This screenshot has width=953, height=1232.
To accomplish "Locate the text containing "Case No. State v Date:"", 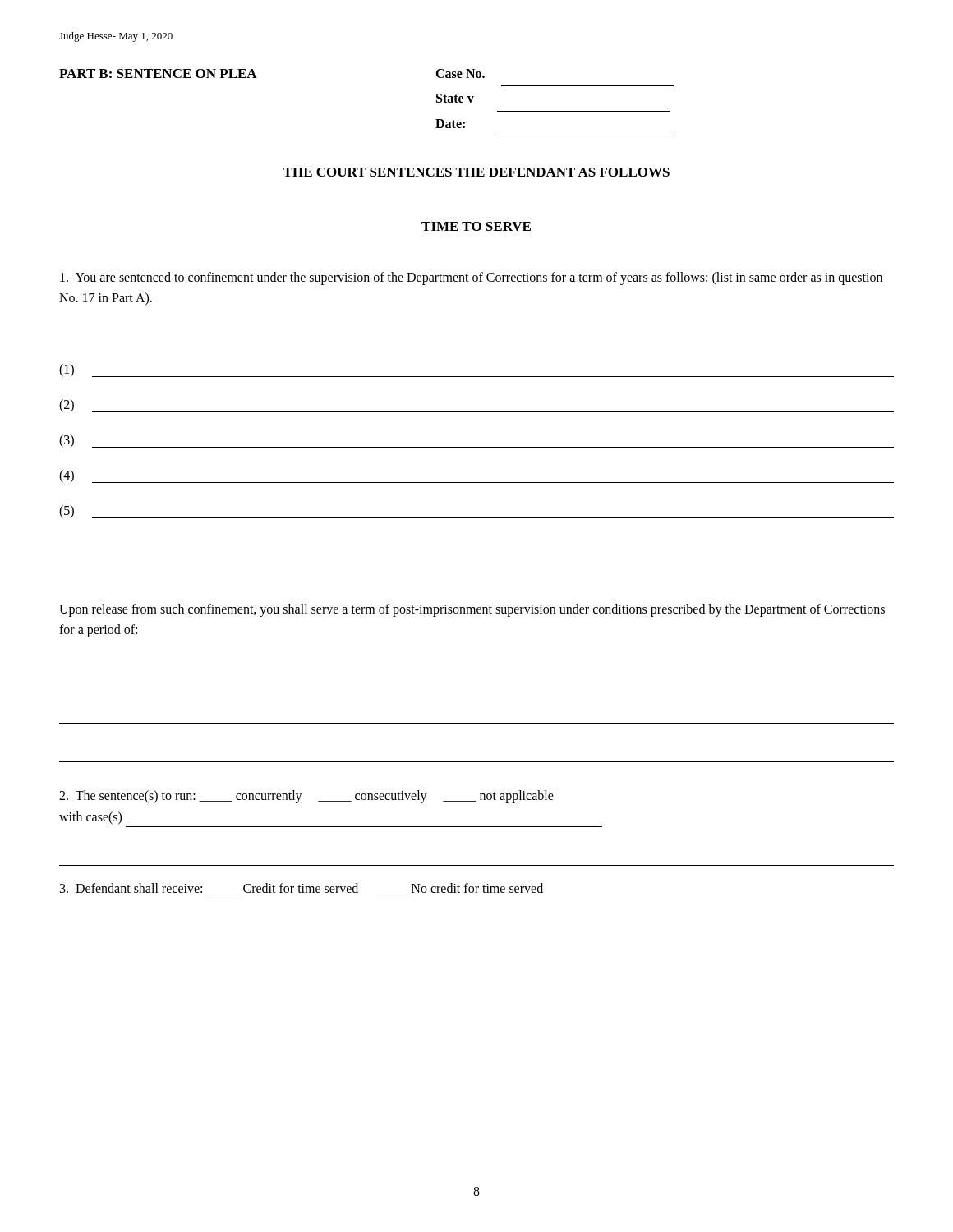I will [x=555, y=99].
